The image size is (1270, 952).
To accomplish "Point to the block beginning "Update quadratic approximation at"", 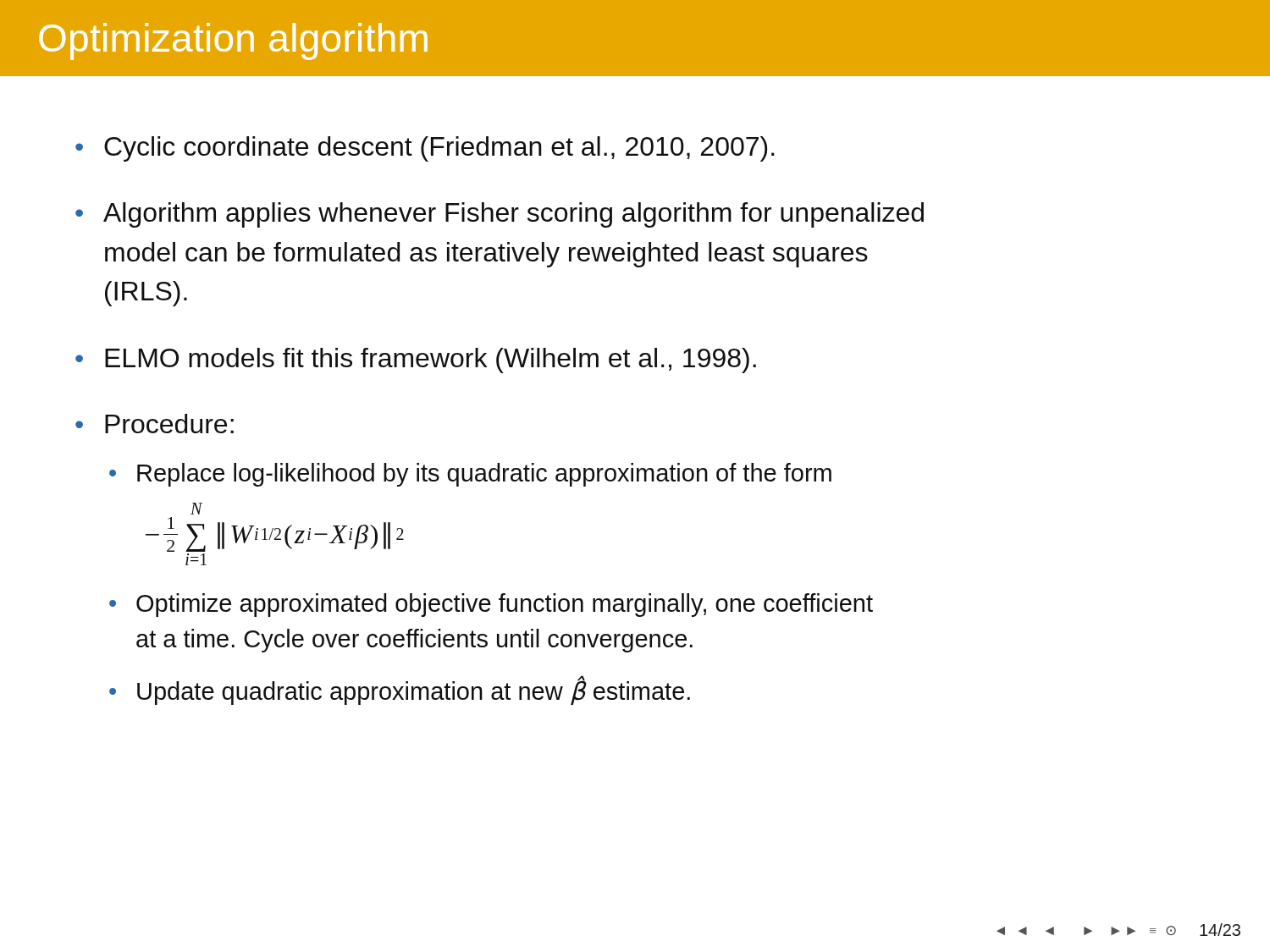I will click(414, 692).
